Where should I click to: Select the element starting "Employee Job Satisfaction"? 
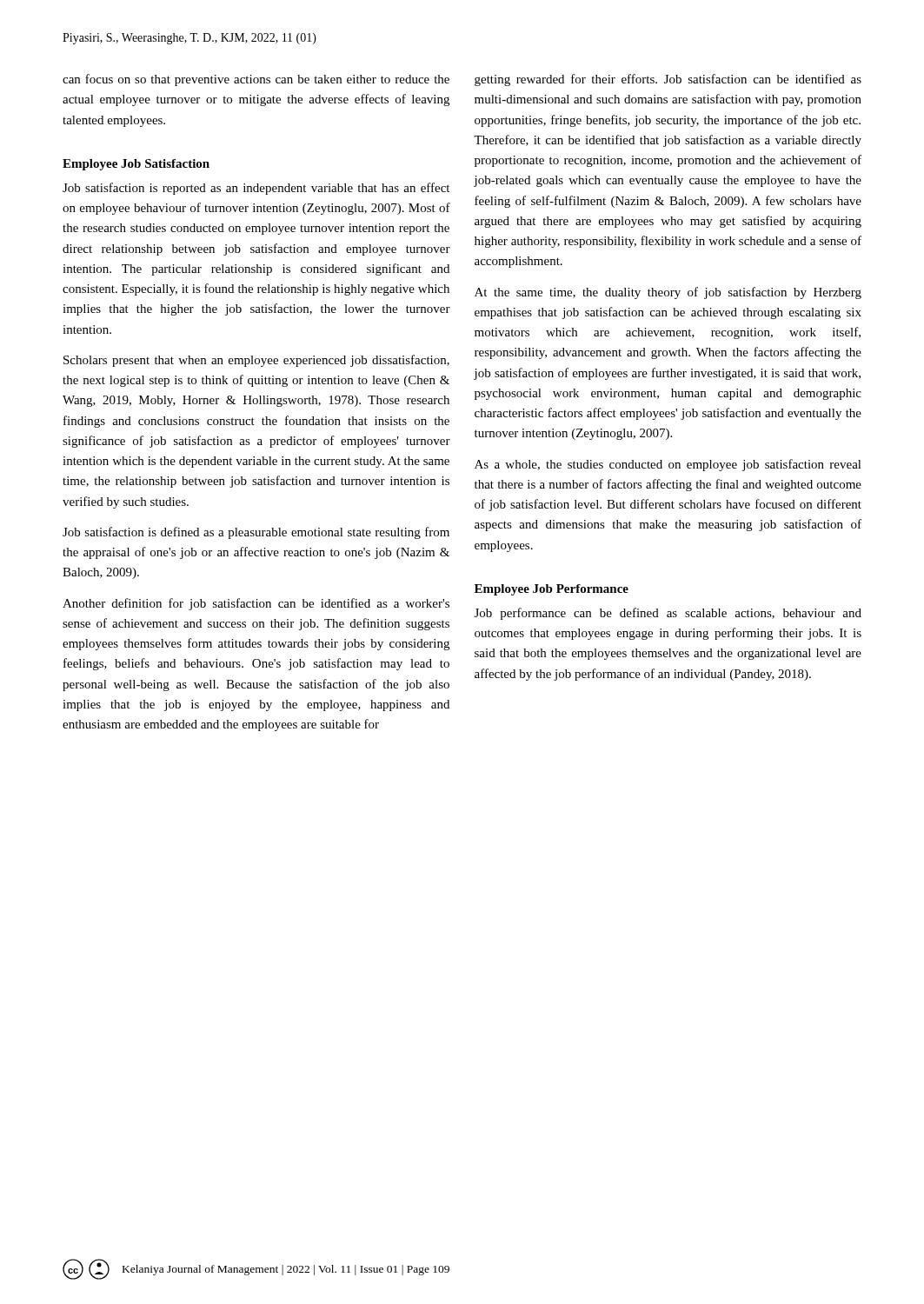click(x=136, y=163)
